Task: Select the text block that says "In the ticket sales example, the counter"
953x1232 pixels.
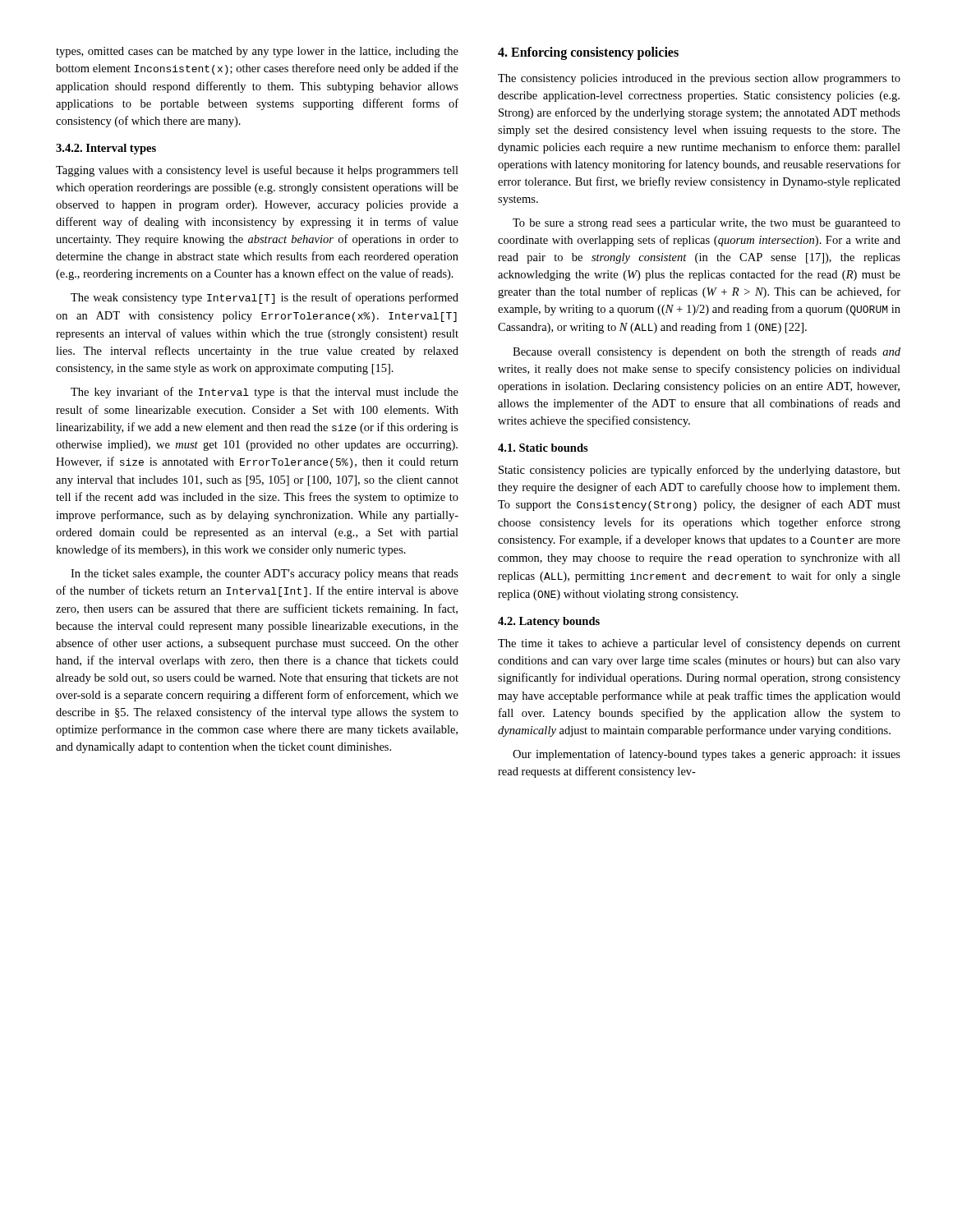Action: click(x=257, y=661)
